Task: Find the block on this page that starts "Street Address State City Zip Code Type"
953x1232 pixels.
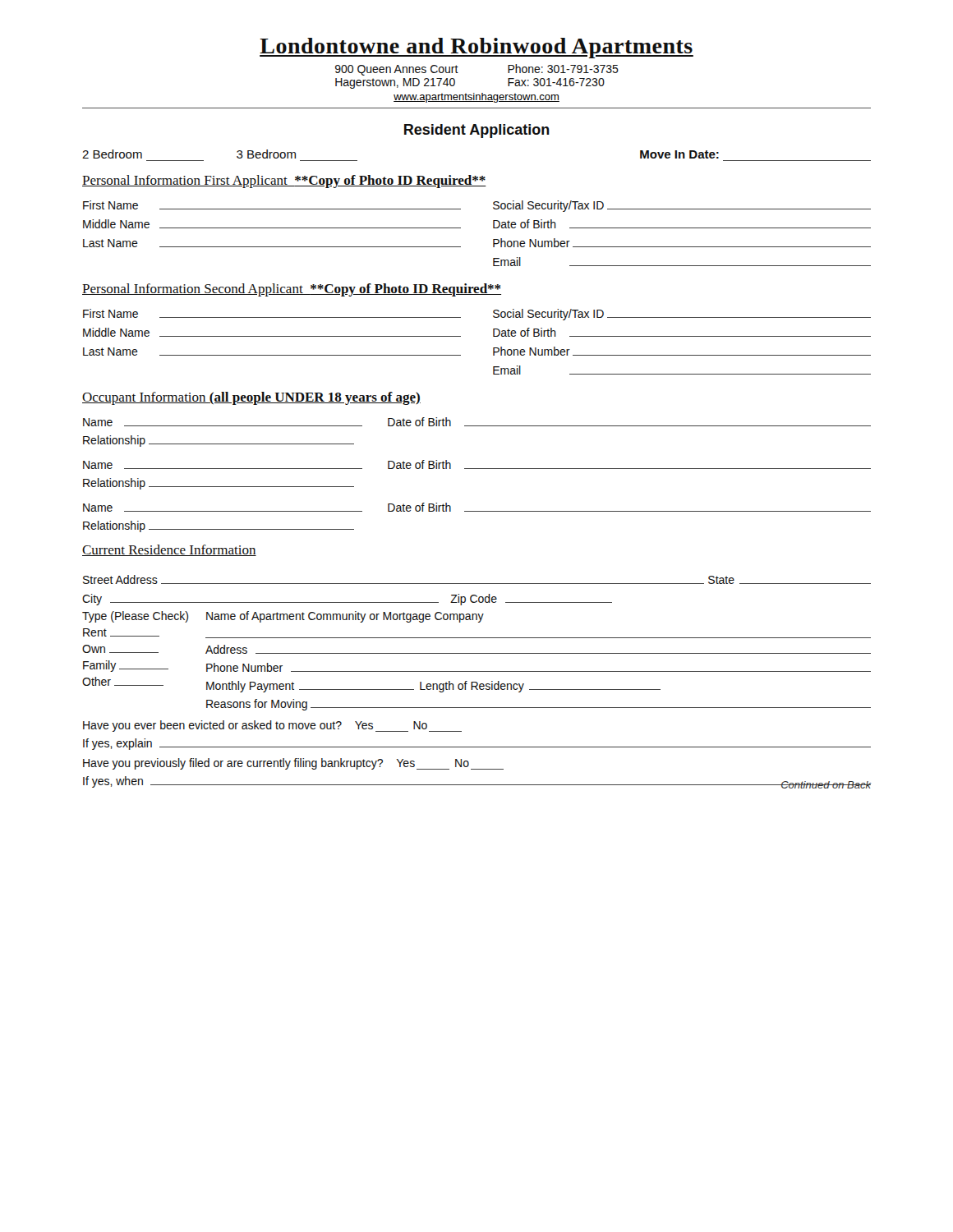Action: pos(476,680)
